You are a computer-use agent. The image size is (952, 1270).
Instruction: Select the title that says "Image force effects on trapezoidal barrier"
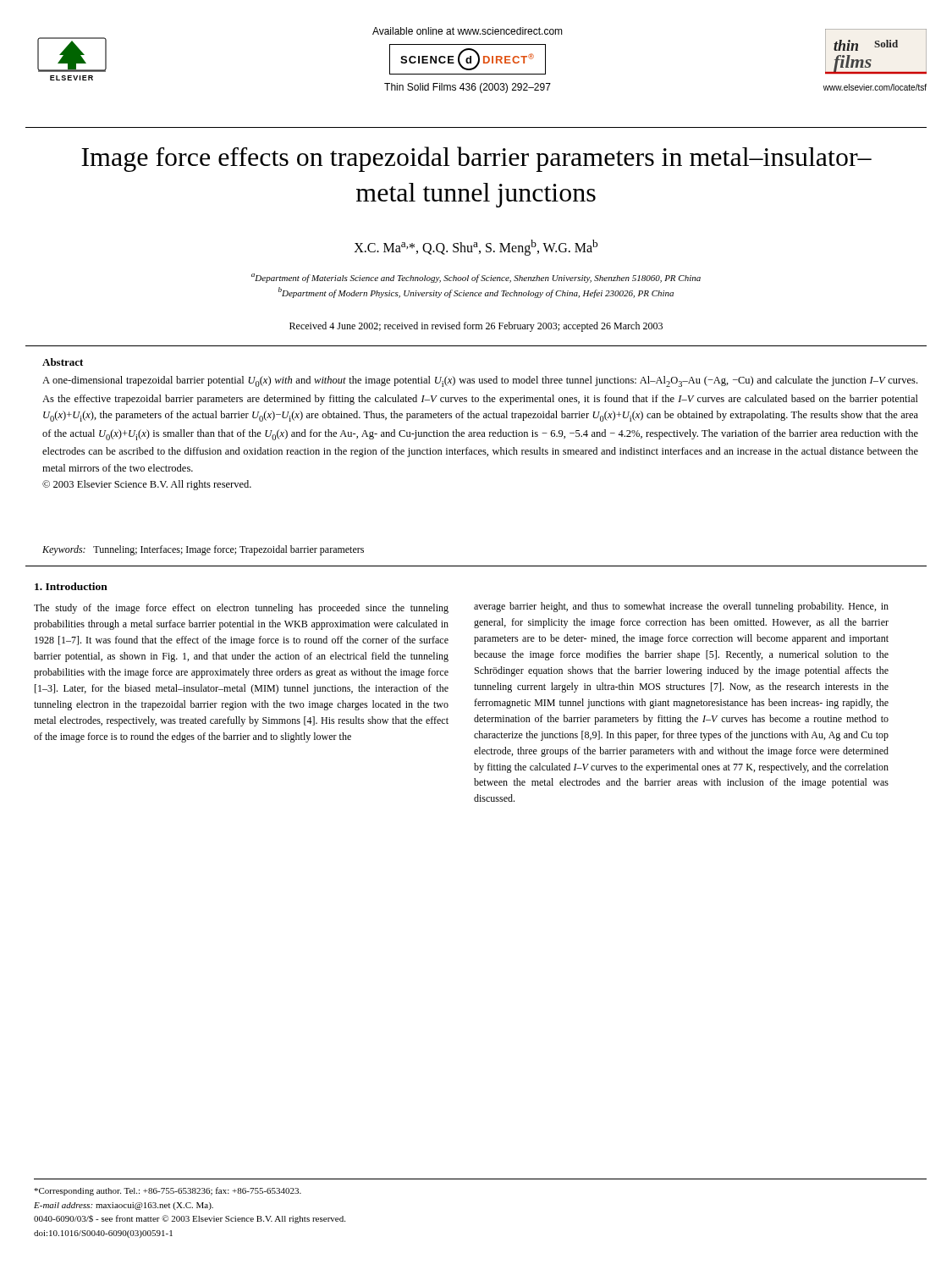(x=476, y=175)
